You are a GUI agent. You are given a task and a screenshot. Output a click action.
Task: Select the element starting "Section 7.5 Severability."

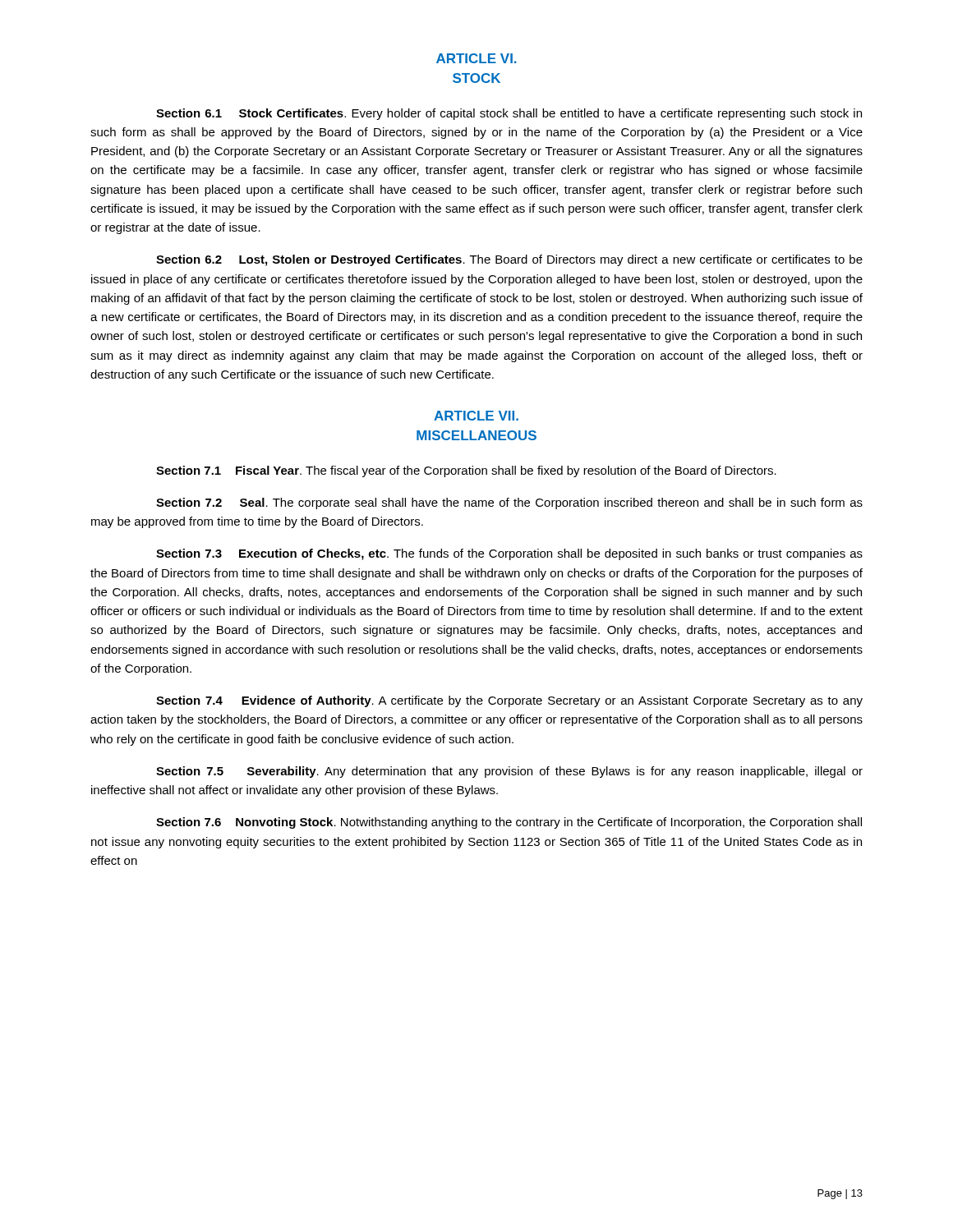pyautogui.click(x=476, y=780)
